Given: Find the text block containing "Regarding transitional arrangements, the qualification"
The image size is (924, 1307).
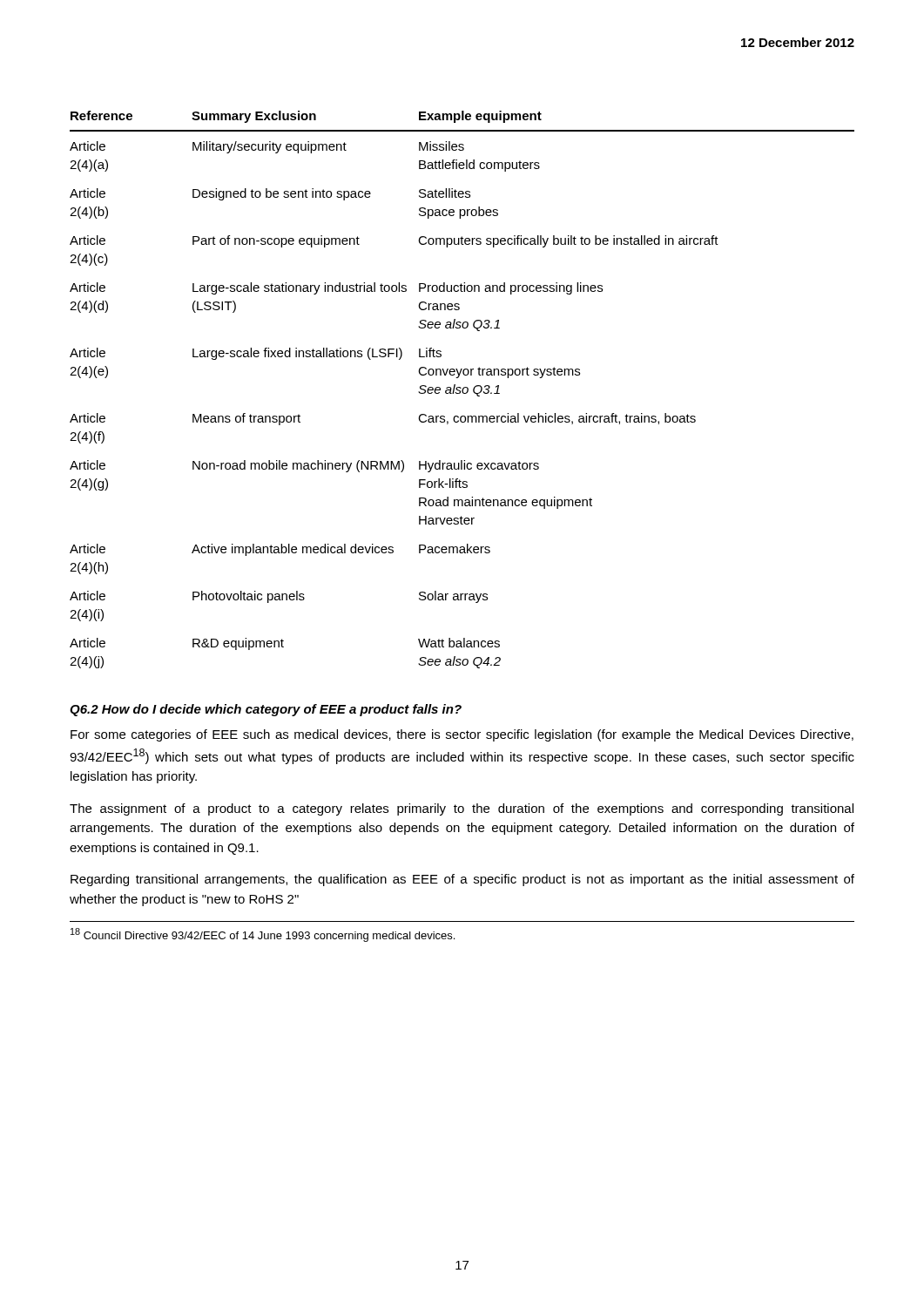Looking at the screenshot, I should 462,889.
